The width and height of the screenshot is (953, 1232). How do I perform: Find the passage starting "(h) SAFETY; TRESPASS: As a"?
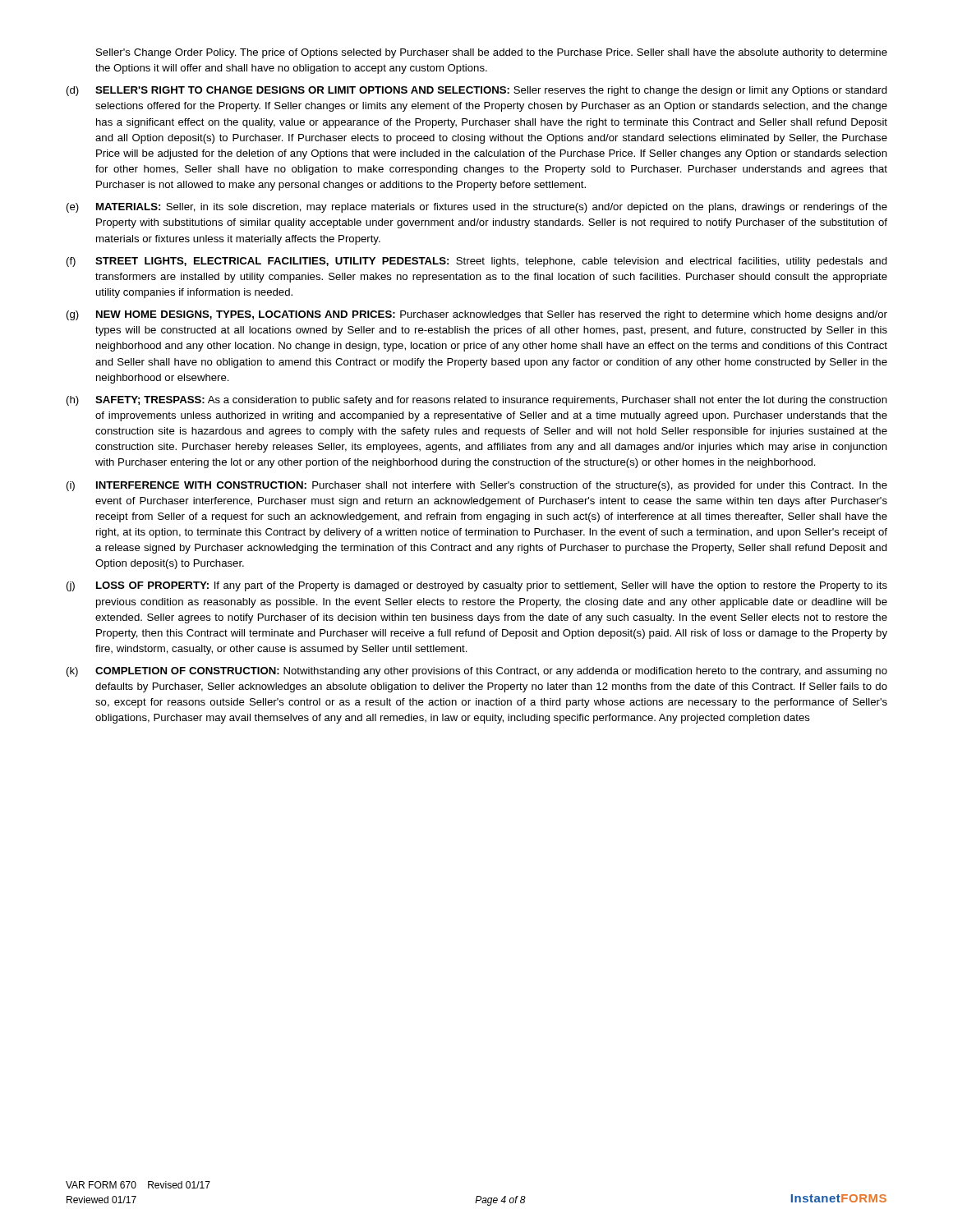(476, 431)
